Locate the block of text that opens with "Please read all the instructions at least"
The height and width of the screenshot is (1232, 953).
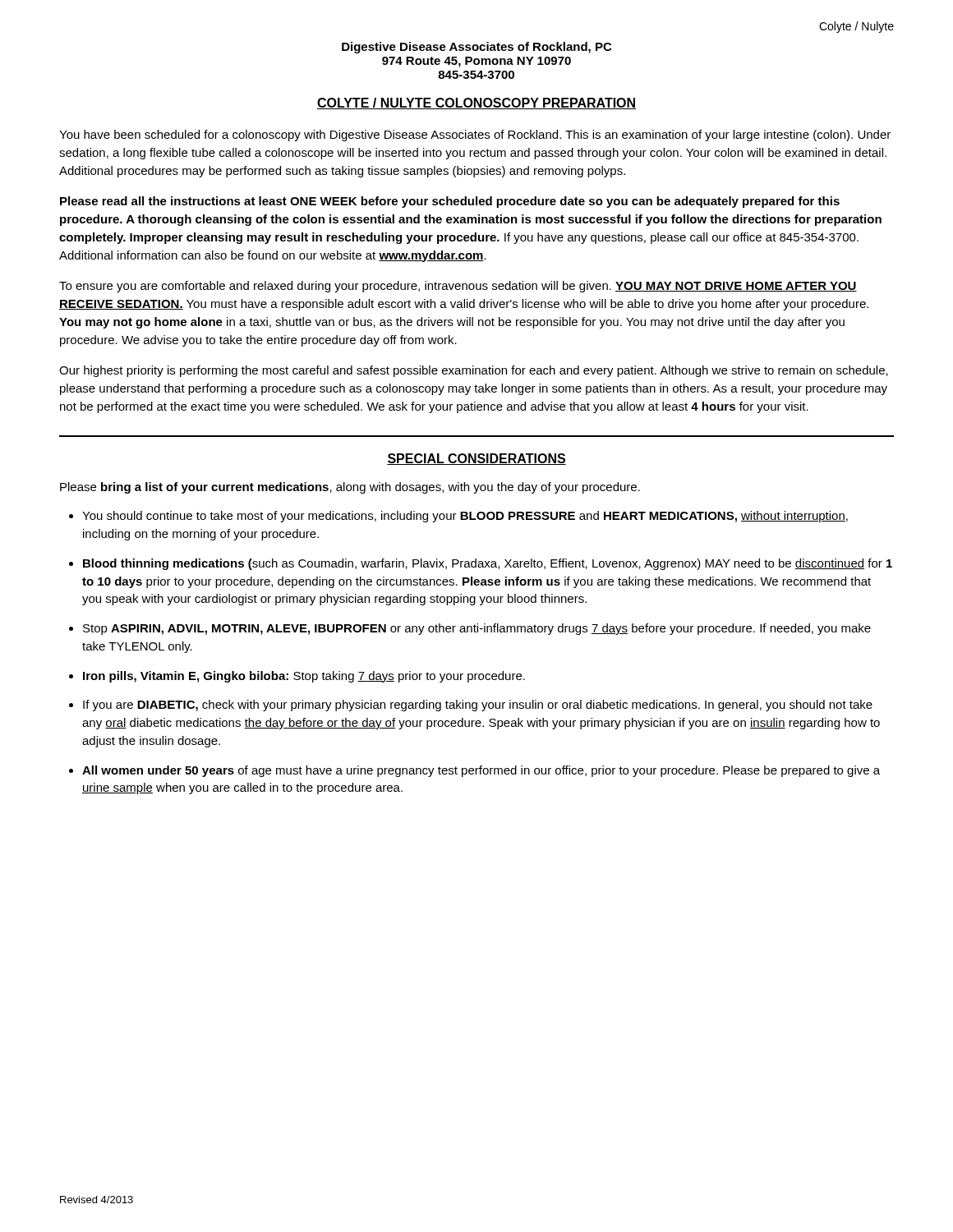click(471, 228)
